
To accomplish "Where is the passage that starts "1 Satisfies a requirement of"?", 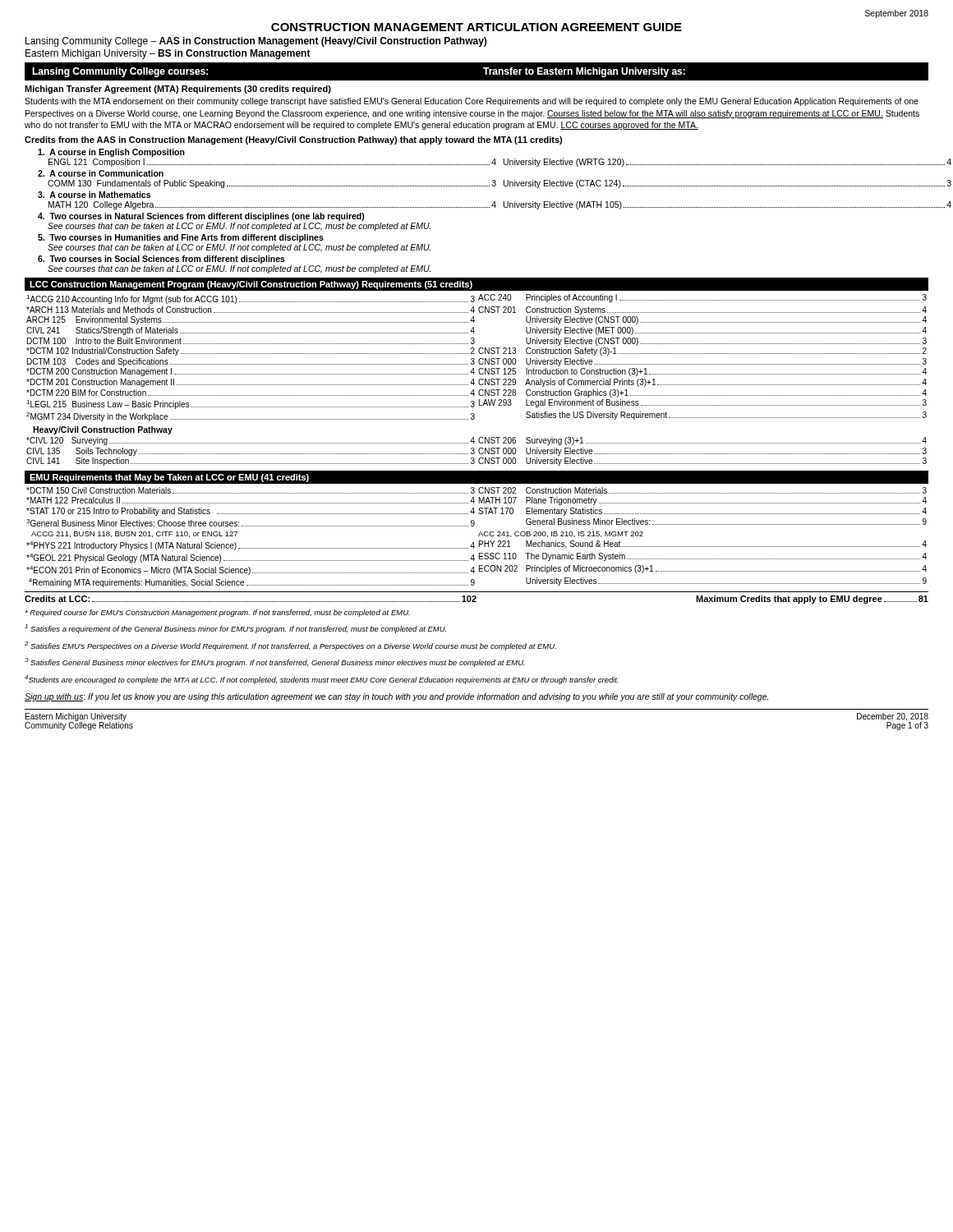I will (236, 628).
